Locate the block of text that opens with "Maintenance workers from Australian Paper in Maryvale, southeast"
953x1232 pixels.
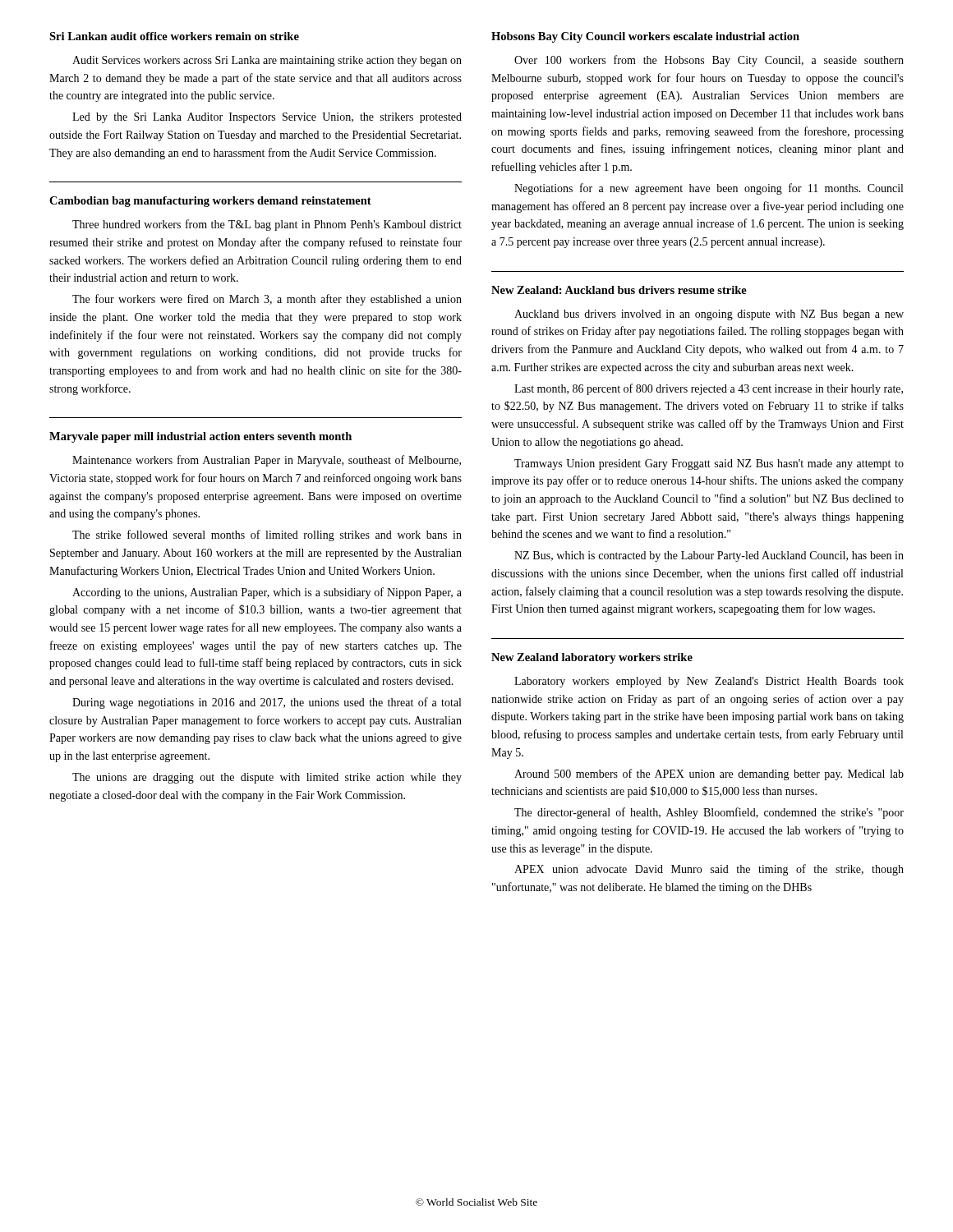tap(255, 628)
